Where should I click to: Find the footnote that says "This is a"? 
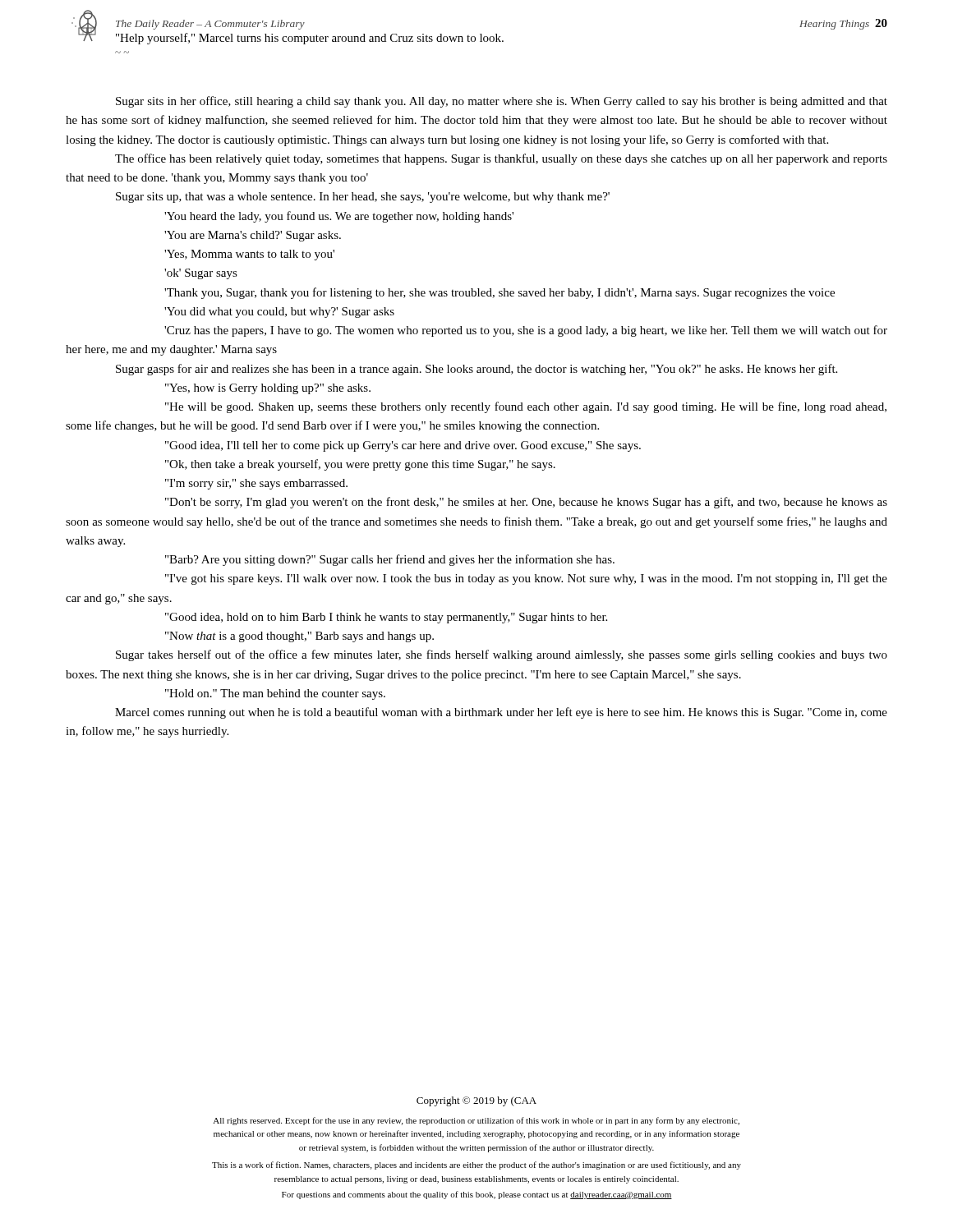click(x=476, y=1171)
